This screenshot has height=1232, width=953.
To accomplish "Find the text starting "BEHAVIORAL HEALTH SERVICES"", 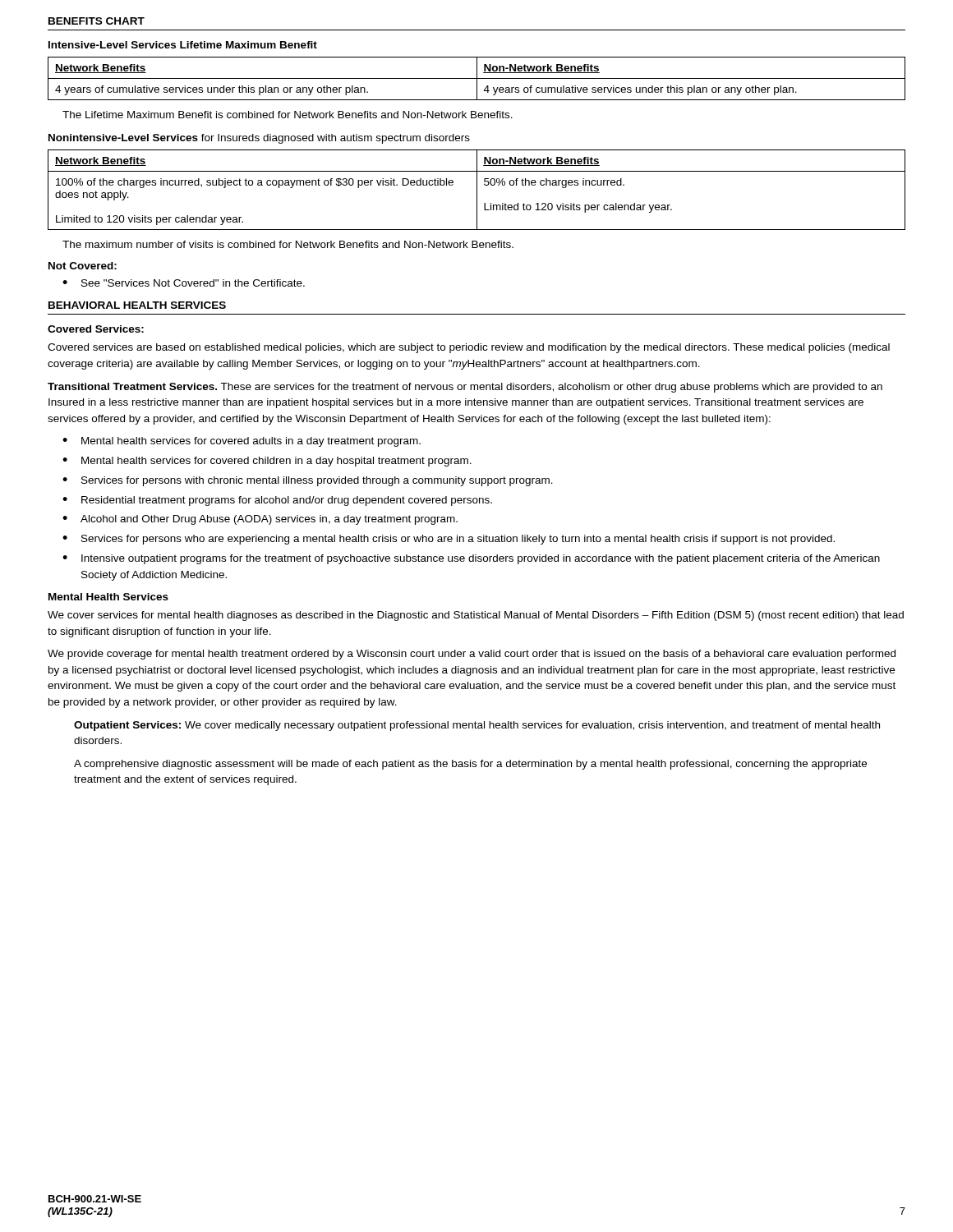I will tap(137, 306).
